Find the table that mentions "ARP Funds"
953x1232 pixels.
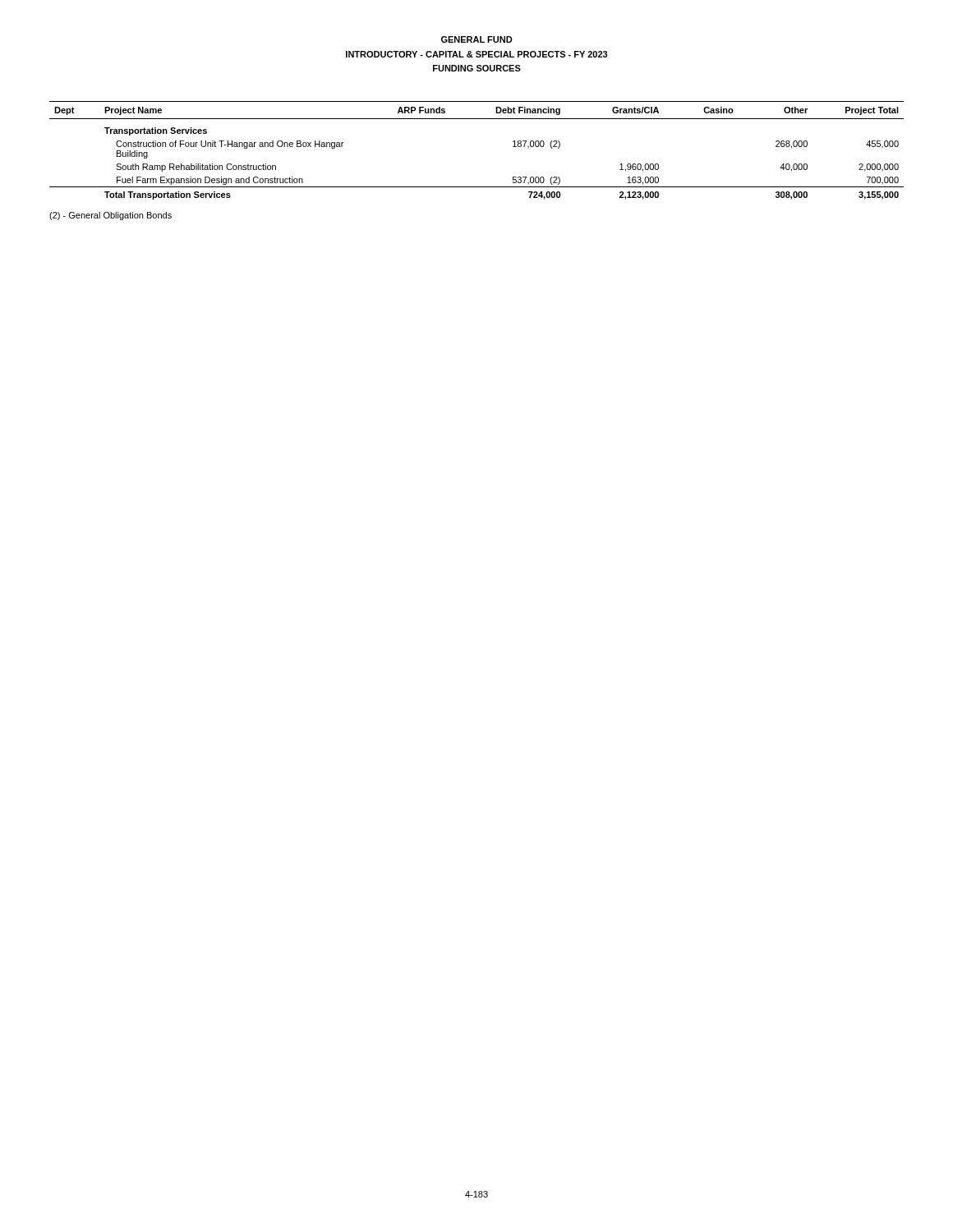(476, 151)
